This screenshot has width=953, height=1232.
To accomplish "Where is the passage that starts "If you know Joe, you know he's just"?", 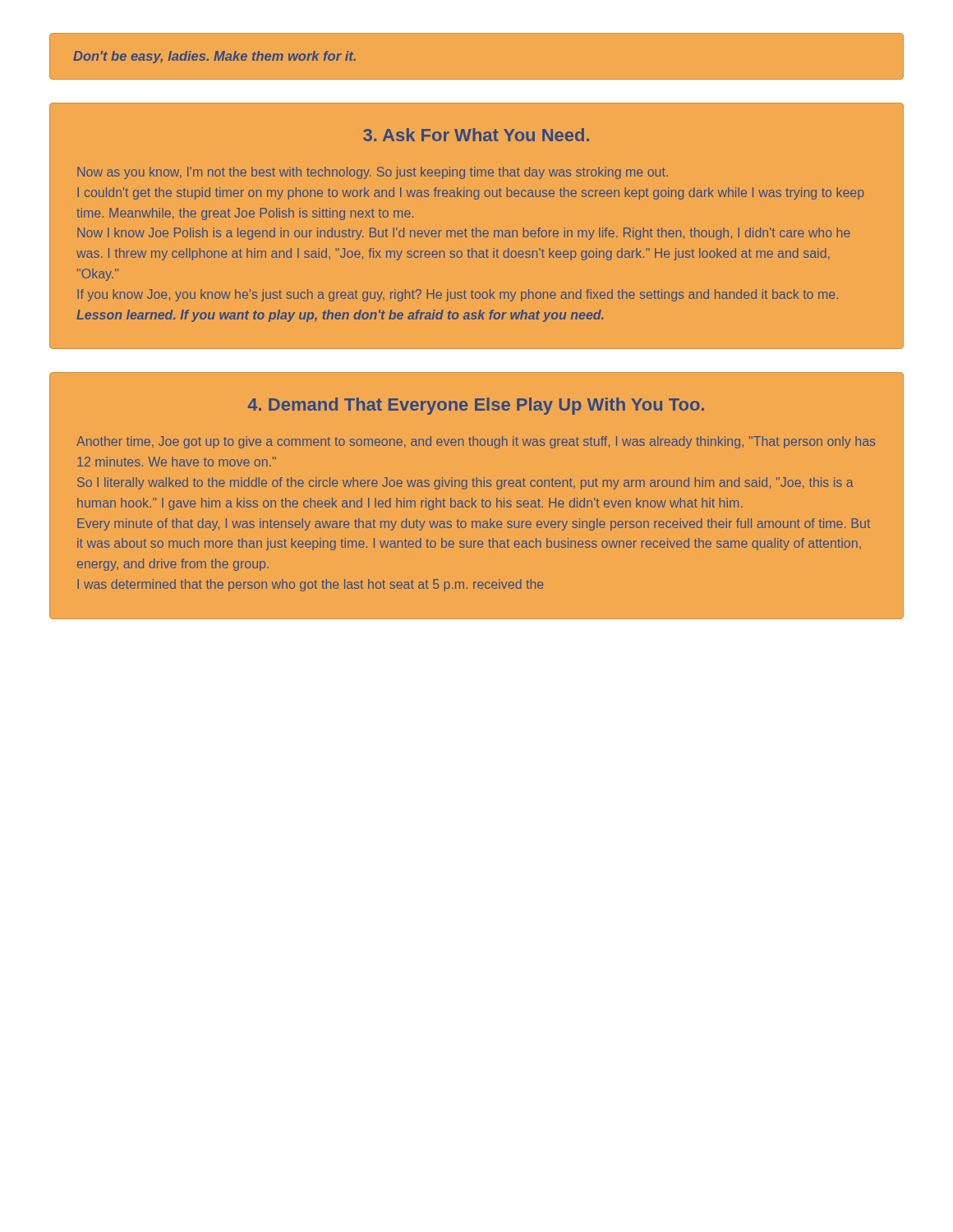I will (x=476, y=295).
